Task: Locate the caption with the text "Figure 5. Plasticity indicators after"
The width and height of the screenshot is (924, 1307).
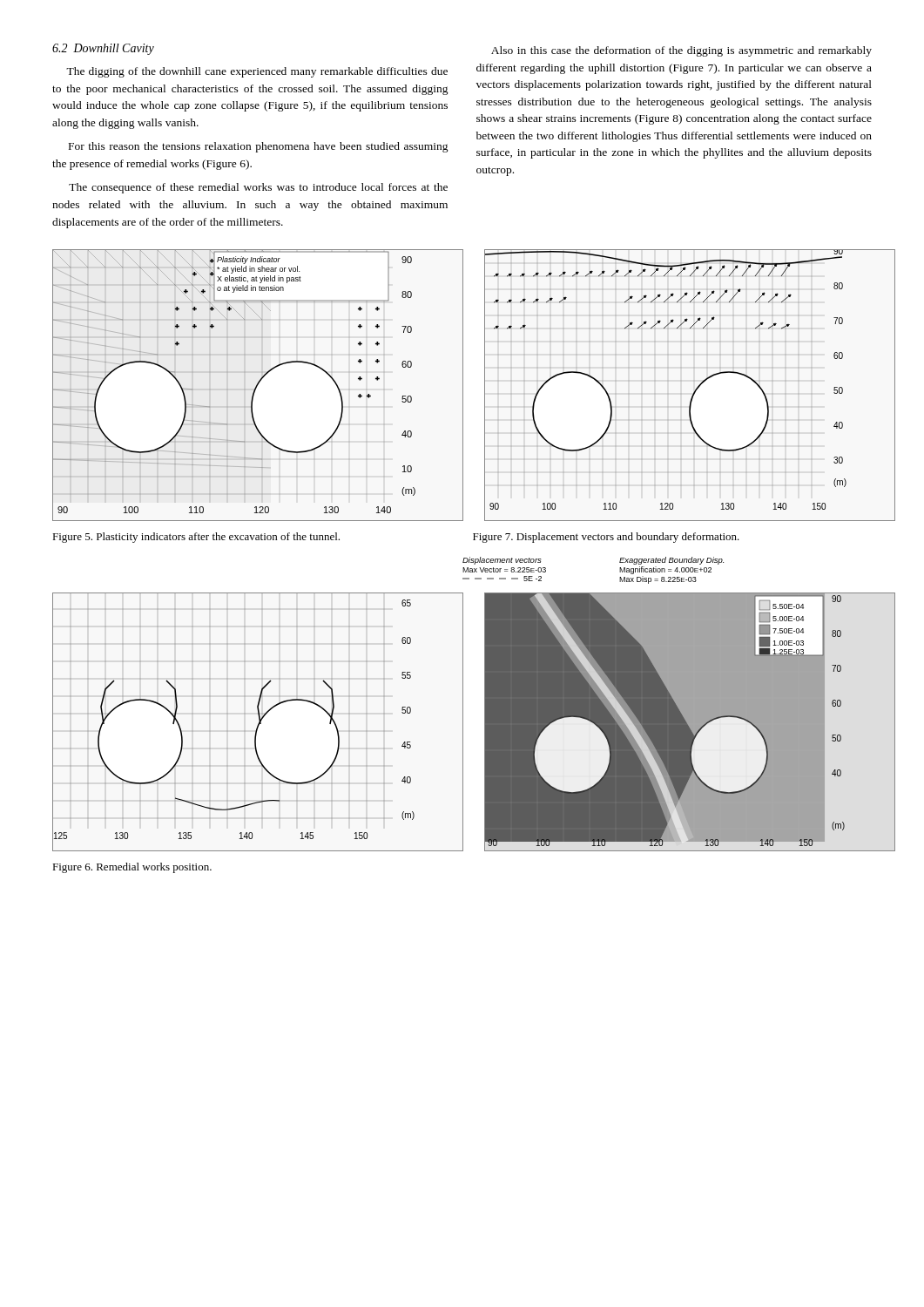Action: tap(196, 536)
